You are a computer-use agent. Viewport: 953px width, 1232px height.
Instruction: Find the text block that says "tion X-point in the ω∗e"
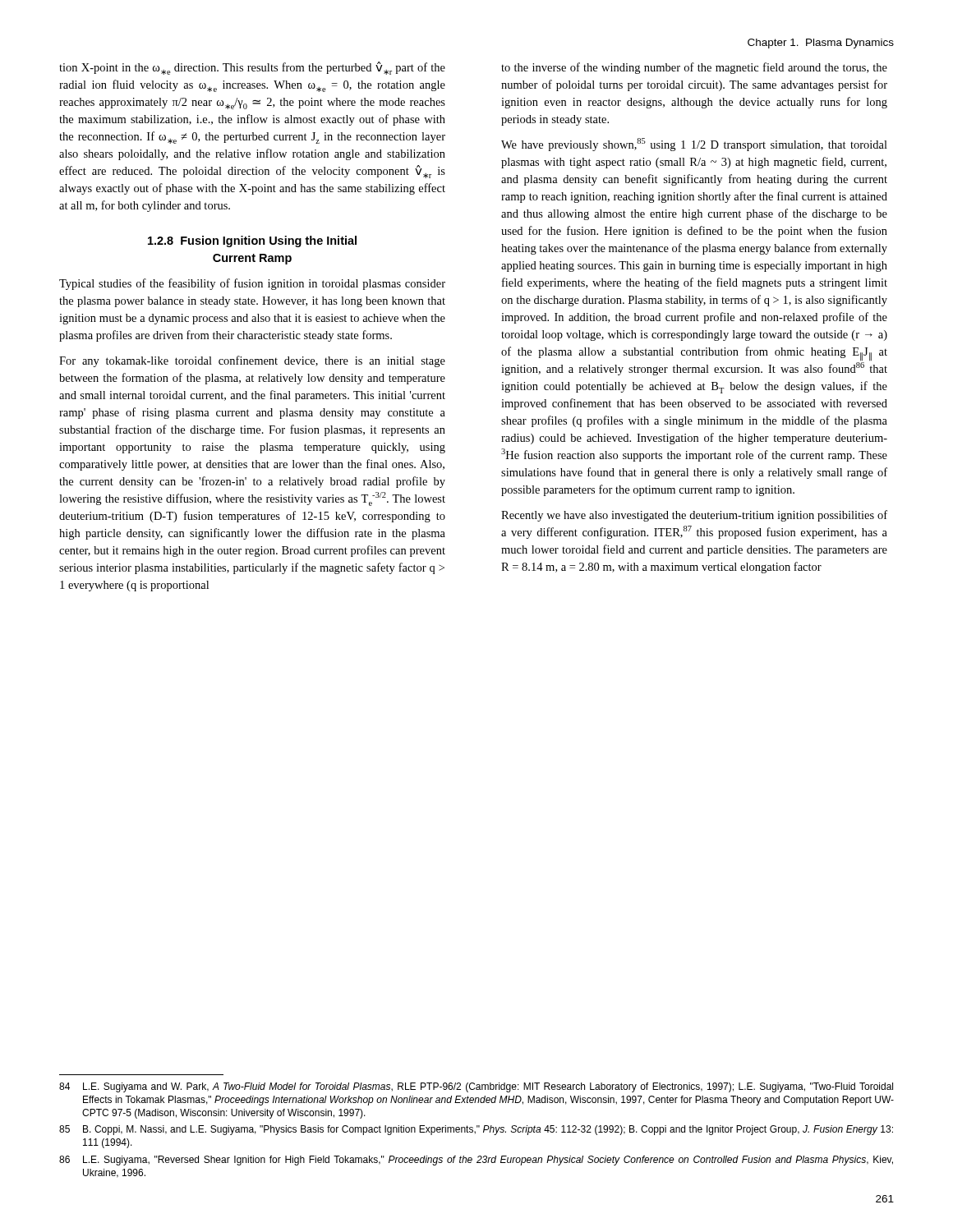click(252, 137)
